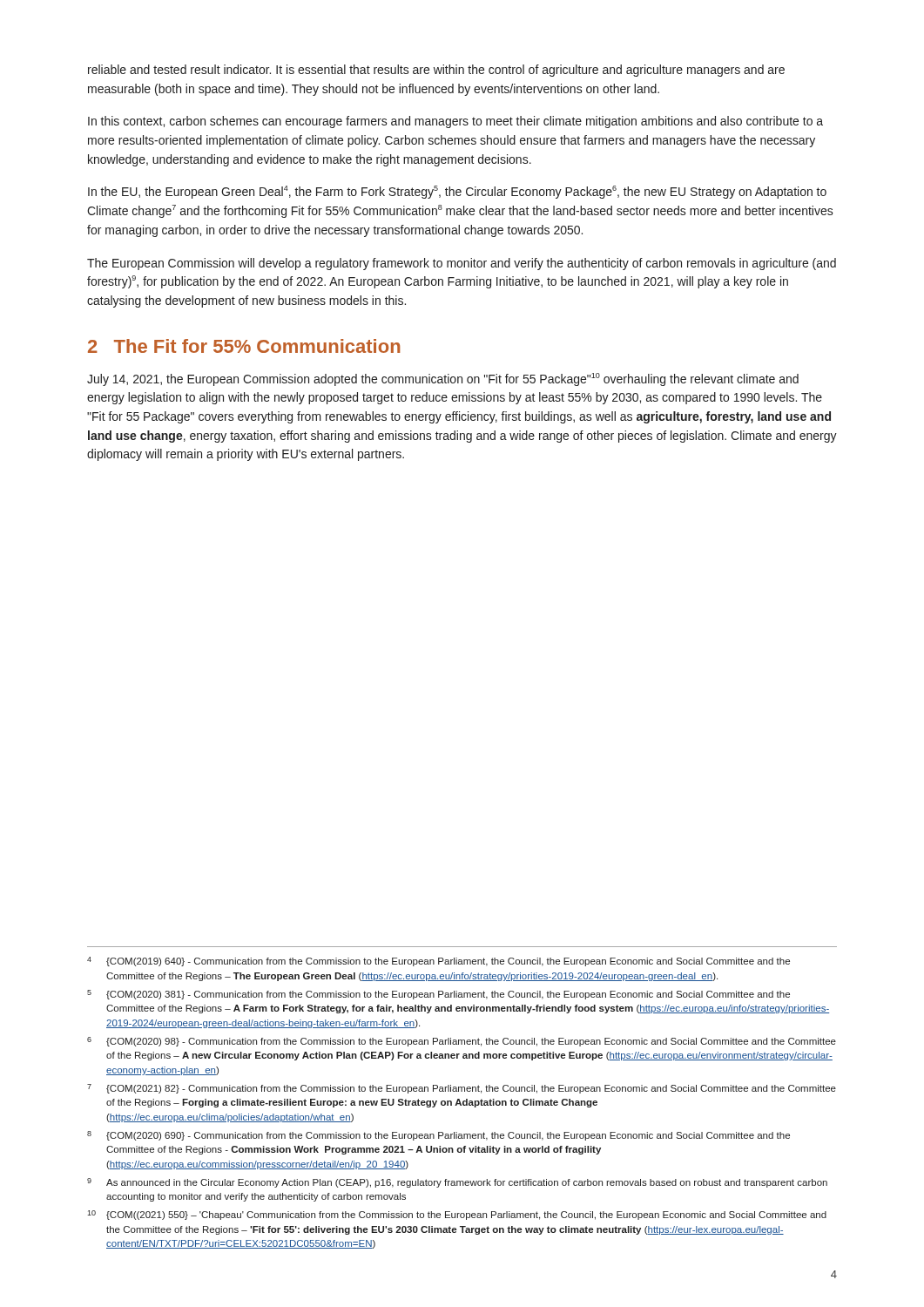Where is the passage that starts "4 {COM(2019) 640} - Communication from"?

(x=462, y=969)
